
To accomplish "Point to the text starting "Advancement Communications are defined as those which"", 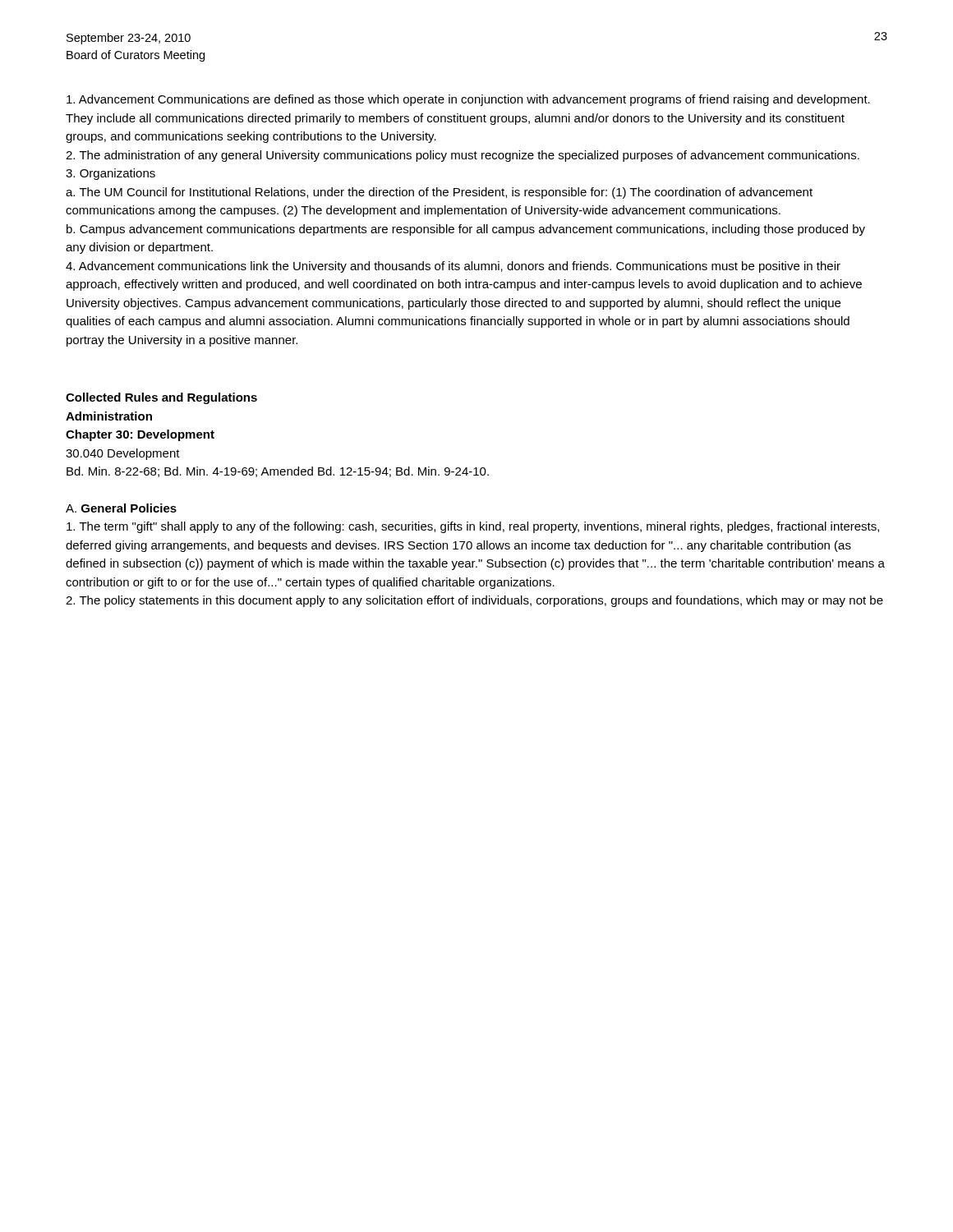I will [x=468, y=117].
